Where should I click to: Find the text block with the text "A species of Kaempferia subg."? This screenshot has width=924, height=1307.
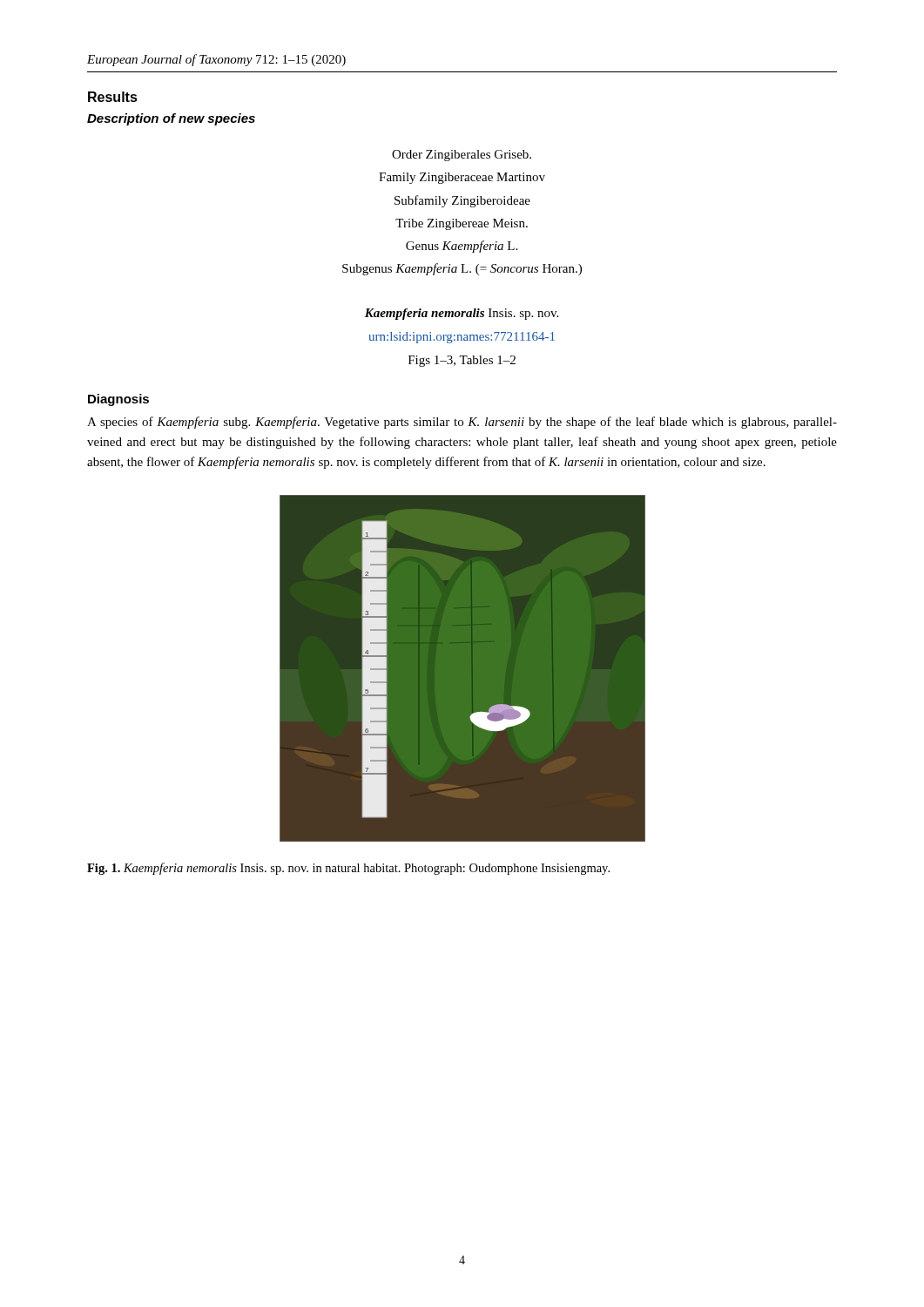pos(462,442)
